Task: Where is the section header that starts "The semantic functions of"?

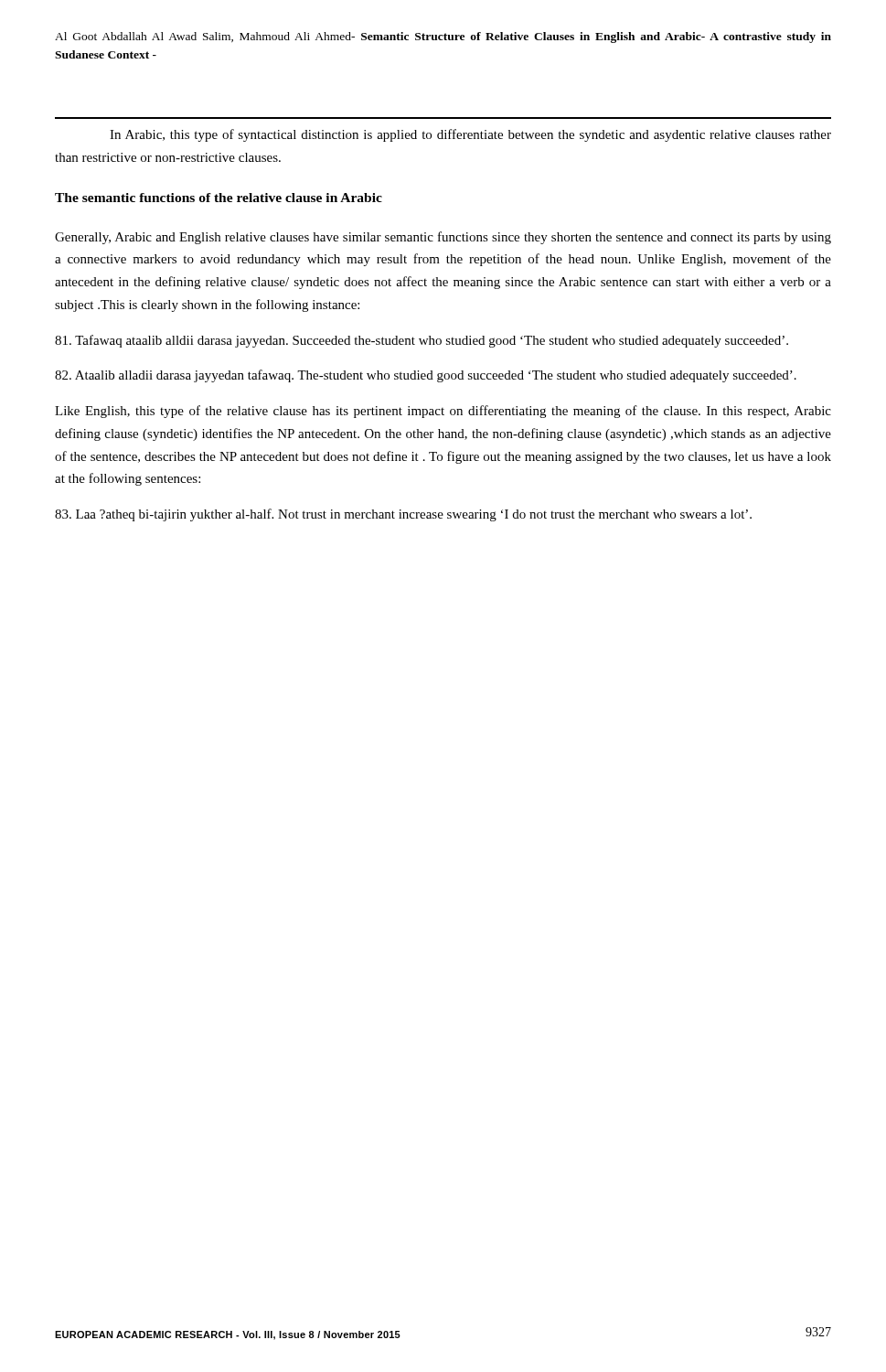Action: (x=219, y=198)
